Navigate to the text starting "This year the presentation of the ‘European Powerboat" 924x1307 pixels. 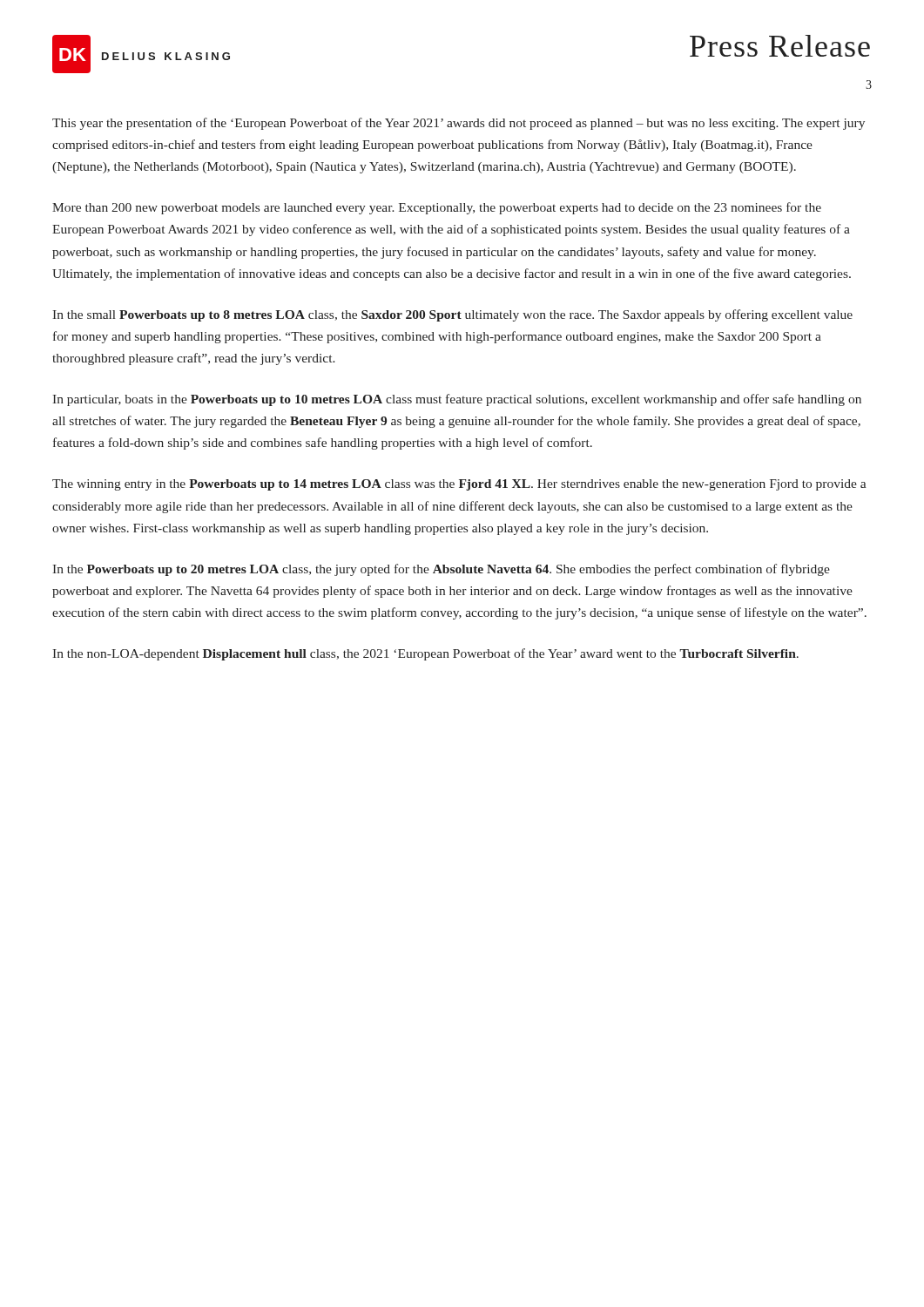pos(459,144)
